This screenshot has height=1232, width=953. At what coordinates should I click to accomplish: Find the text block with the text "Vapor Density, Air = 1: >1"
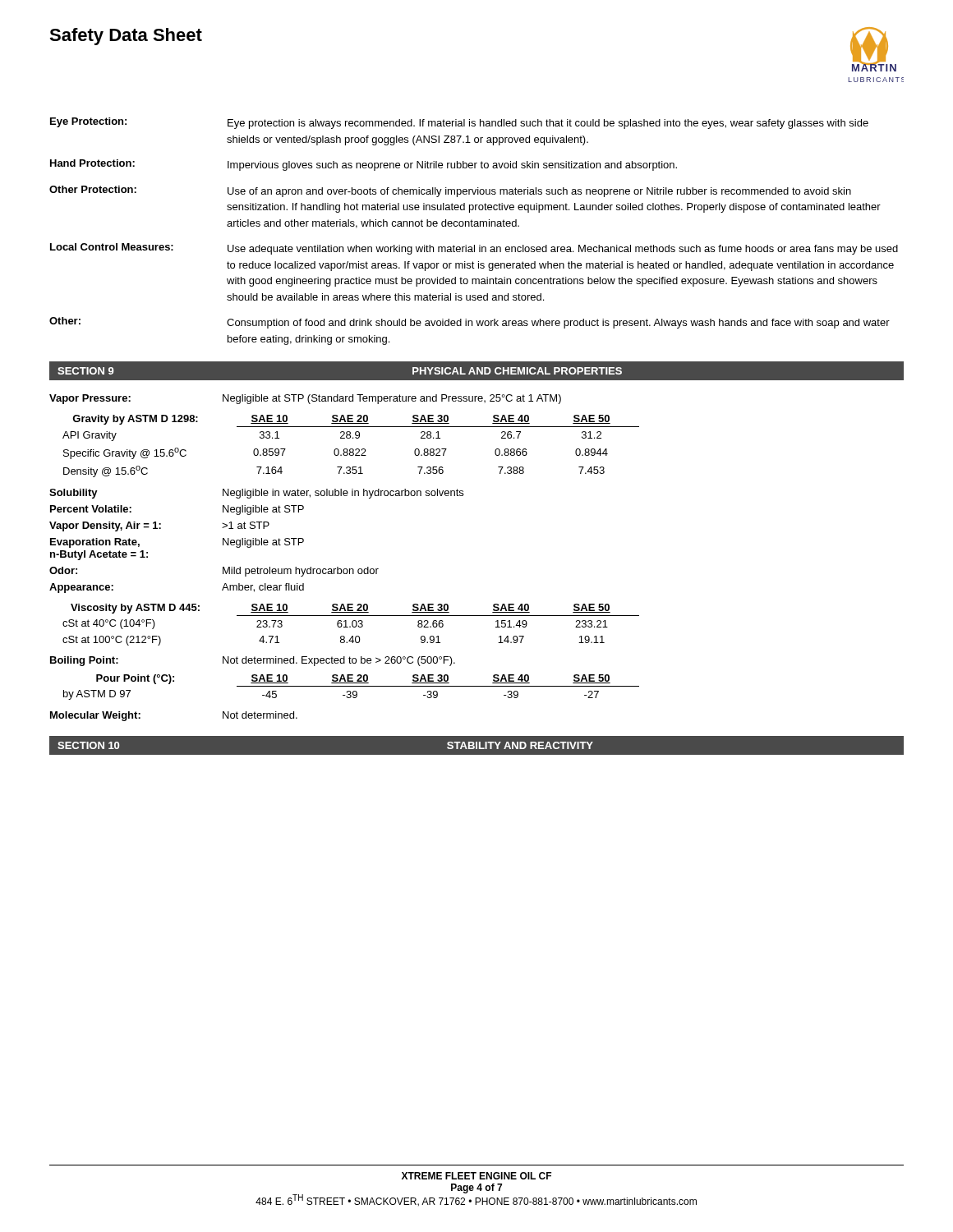[159, 526]
